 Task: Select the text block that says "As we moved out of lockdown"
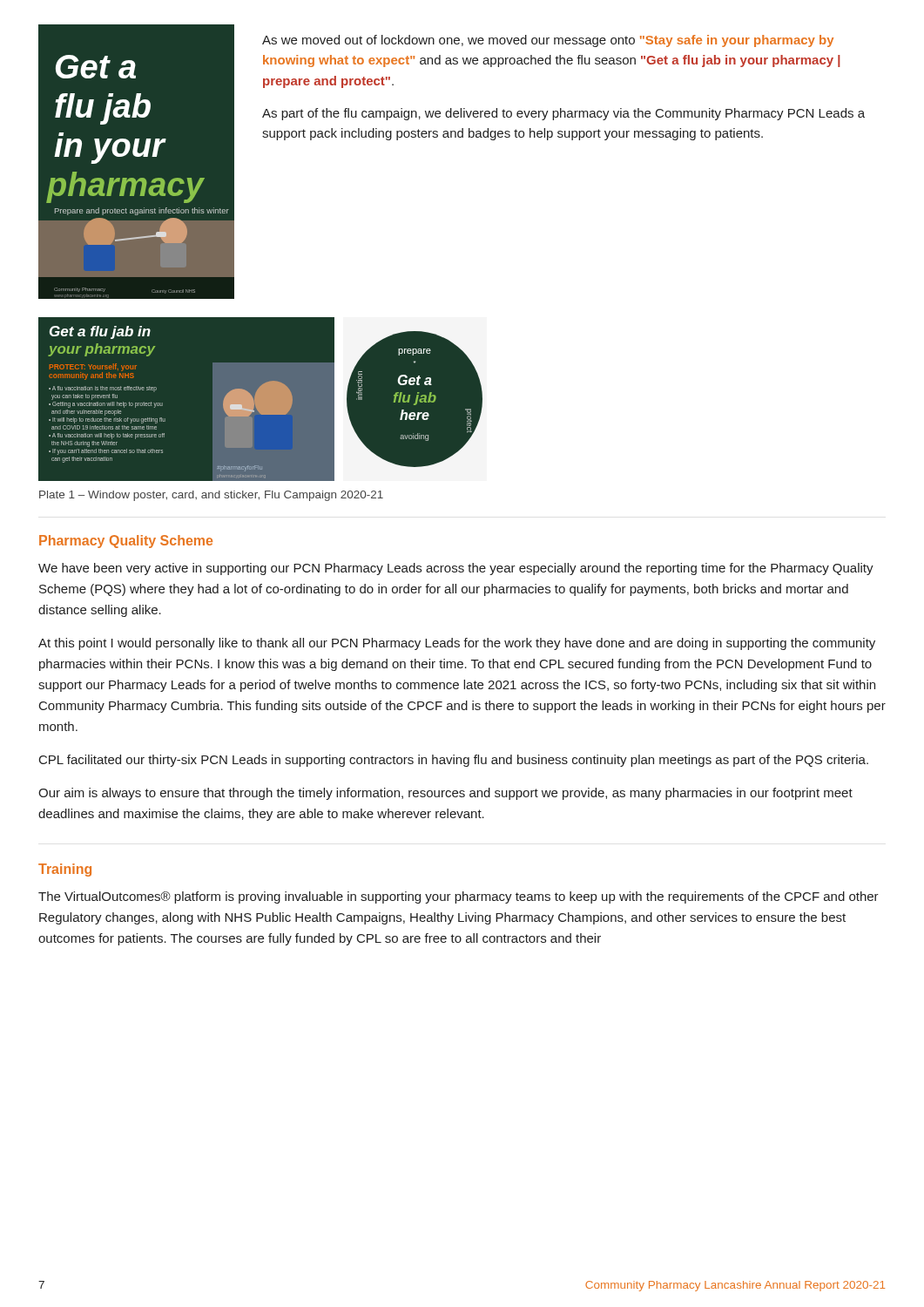(x=551, y=60)
